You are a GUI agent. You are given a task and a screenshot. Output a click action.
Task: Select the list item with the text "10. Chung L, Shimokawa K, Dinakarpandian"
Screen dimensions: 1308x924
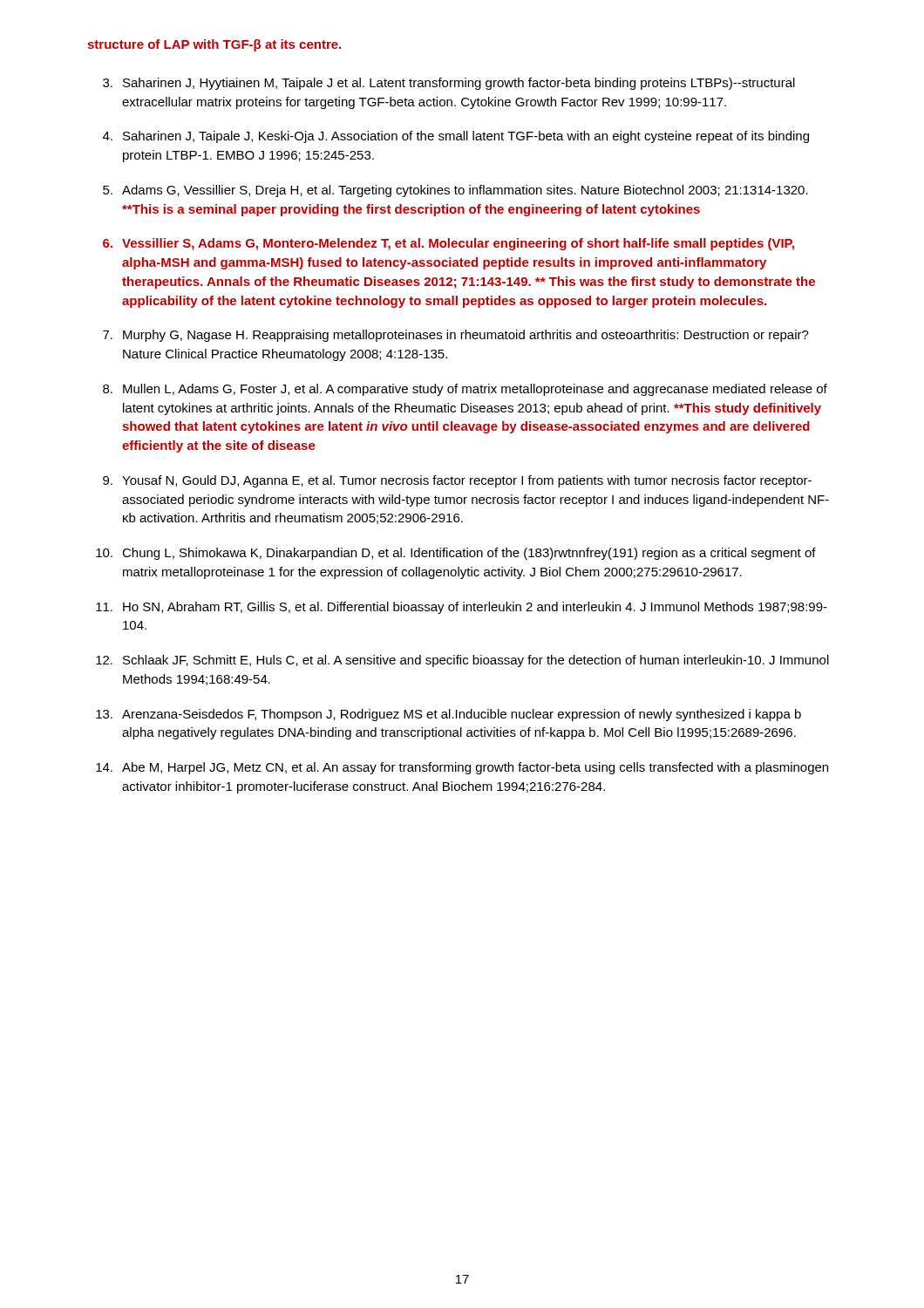(x=462, y=562)
